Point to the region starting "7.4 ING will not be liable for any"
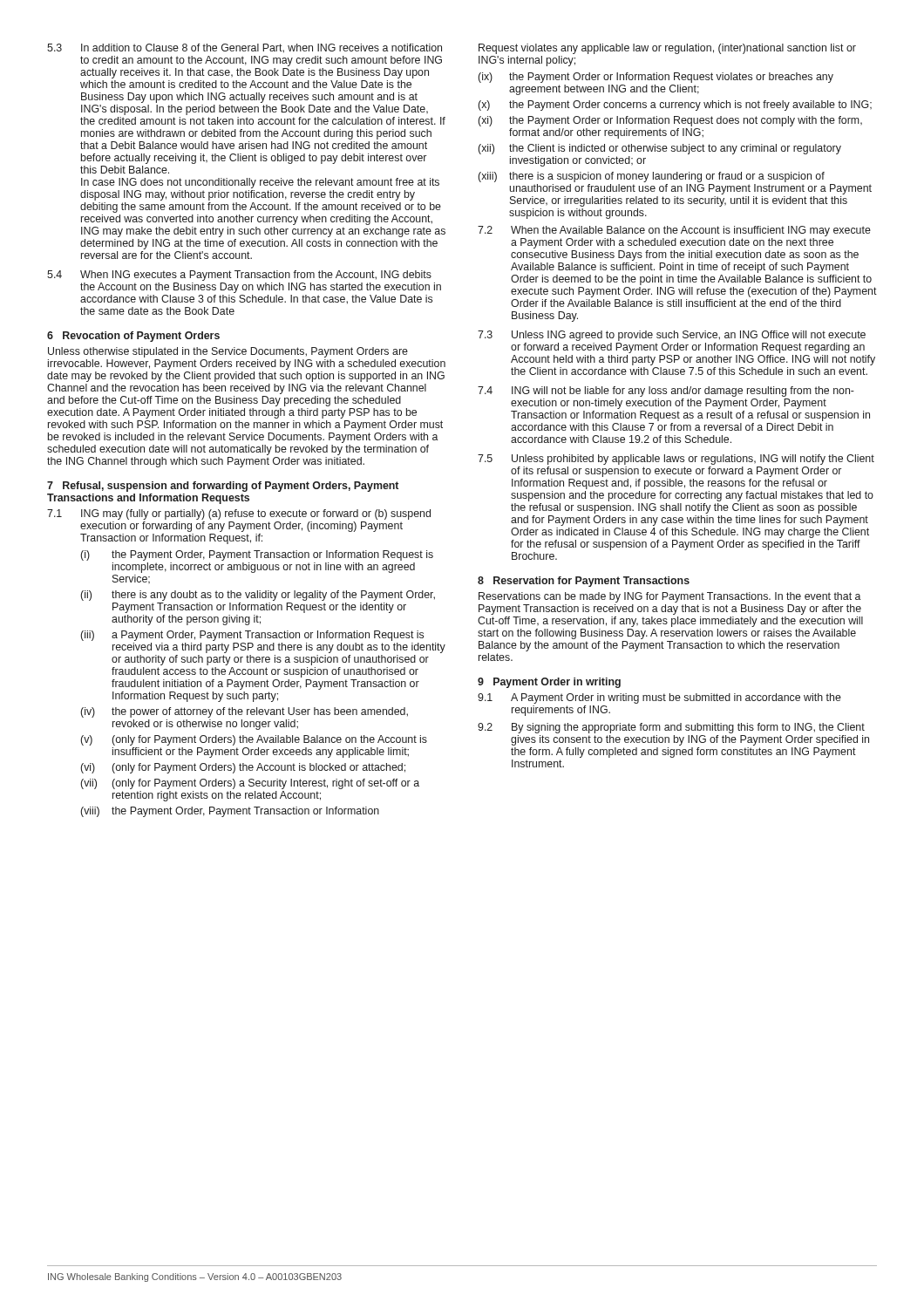Screen dimensions: 1308x924 [x=677, y=415]
